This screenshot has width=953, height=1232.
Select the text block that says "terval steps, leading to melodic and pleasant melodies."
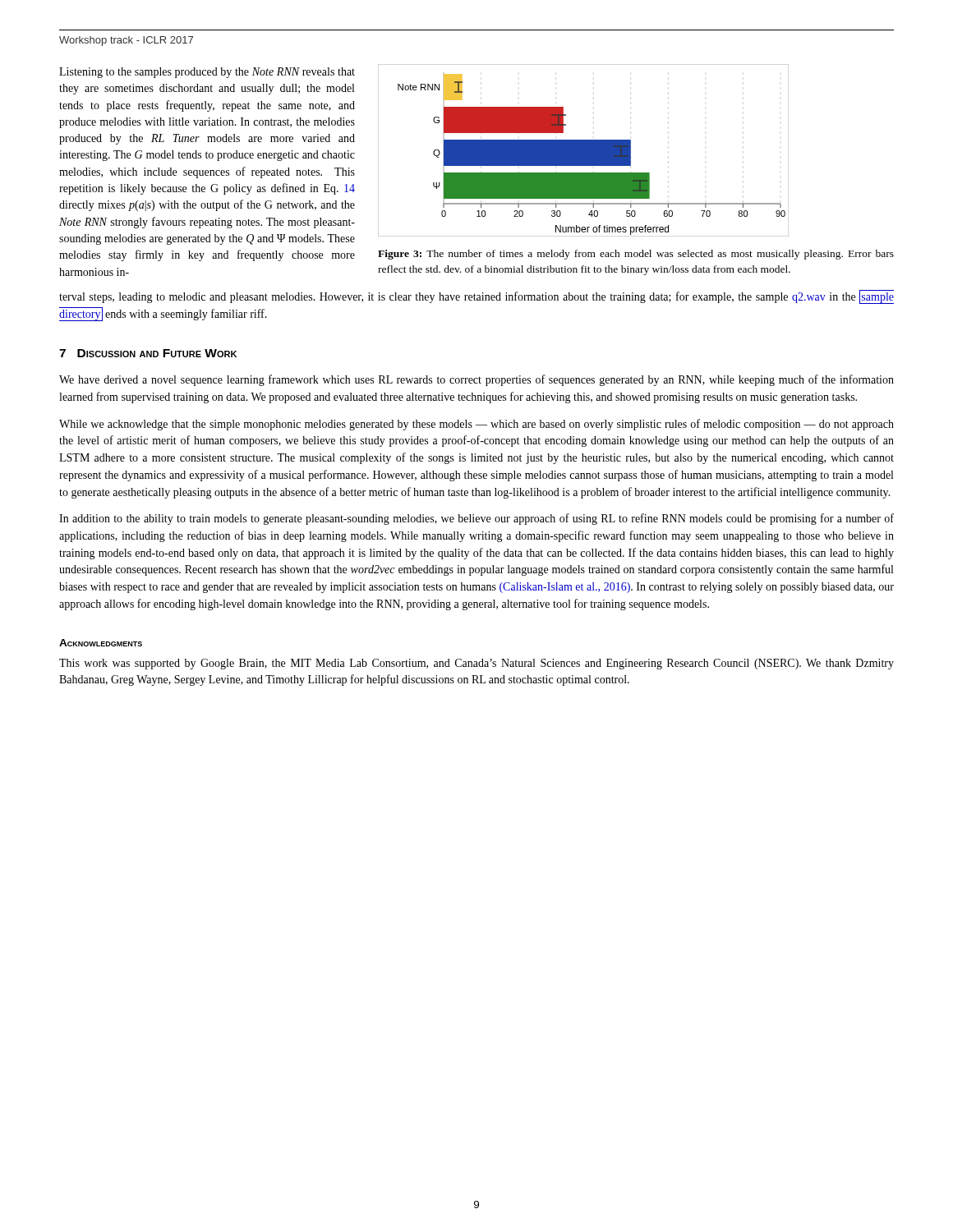pos(476,305)
